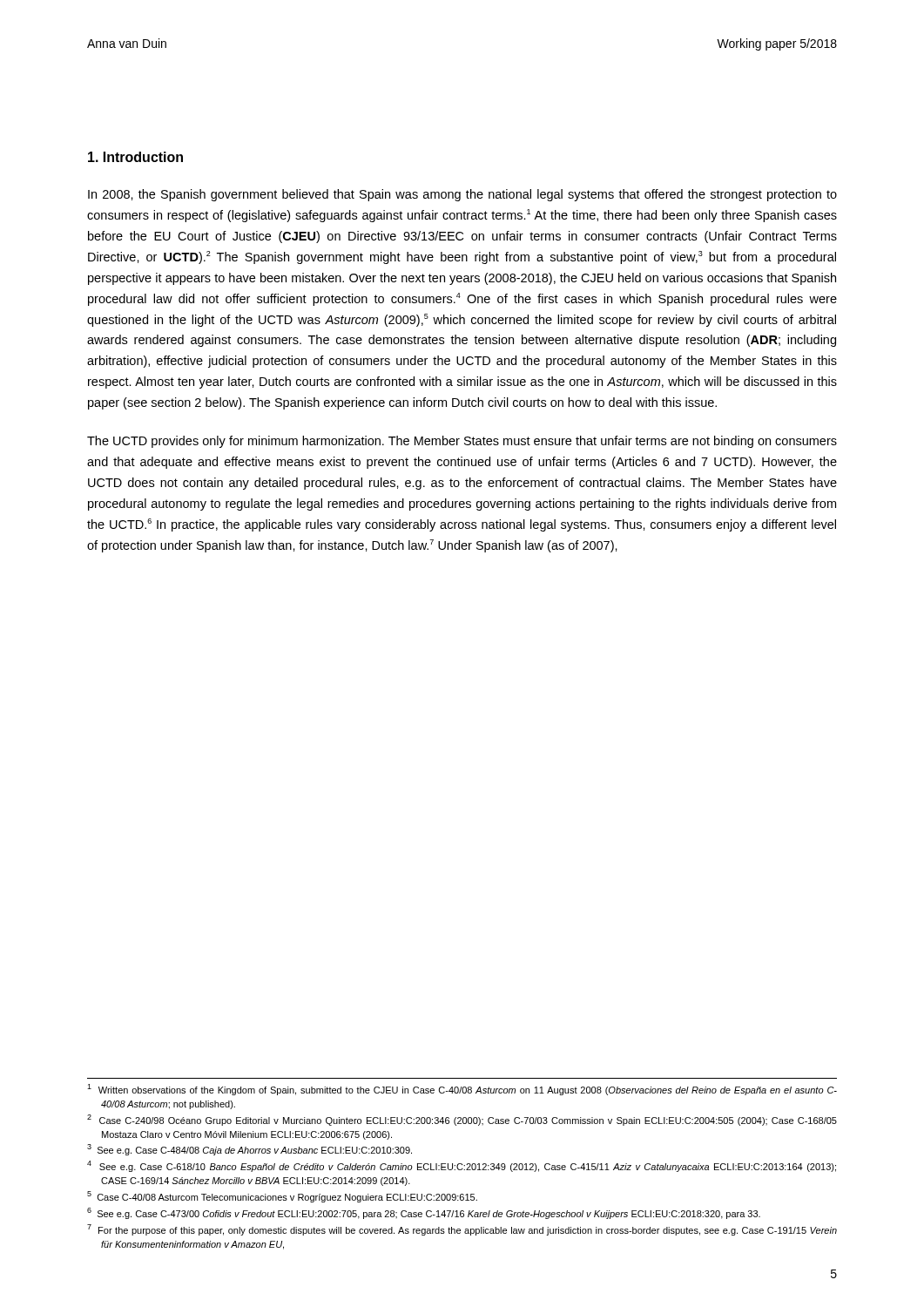The width and height of the screenshot is (924, 1307).
Task: Locate the block starting "The UCTD provides only for minimum harmonization."
Action: pos(462,493)
